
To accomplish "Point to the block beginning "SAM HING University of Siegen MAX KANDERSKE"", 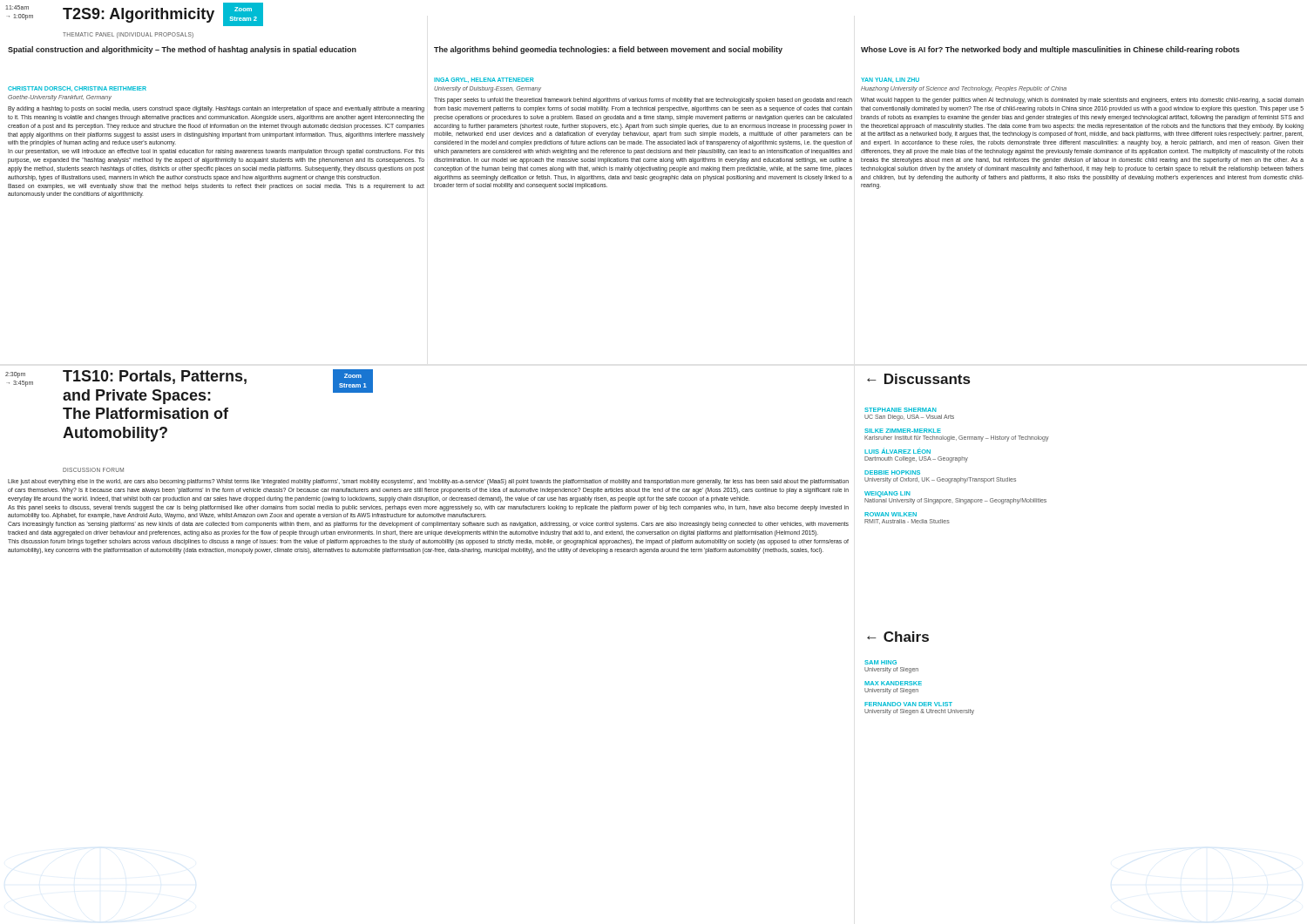I will [x=880, y=662].
